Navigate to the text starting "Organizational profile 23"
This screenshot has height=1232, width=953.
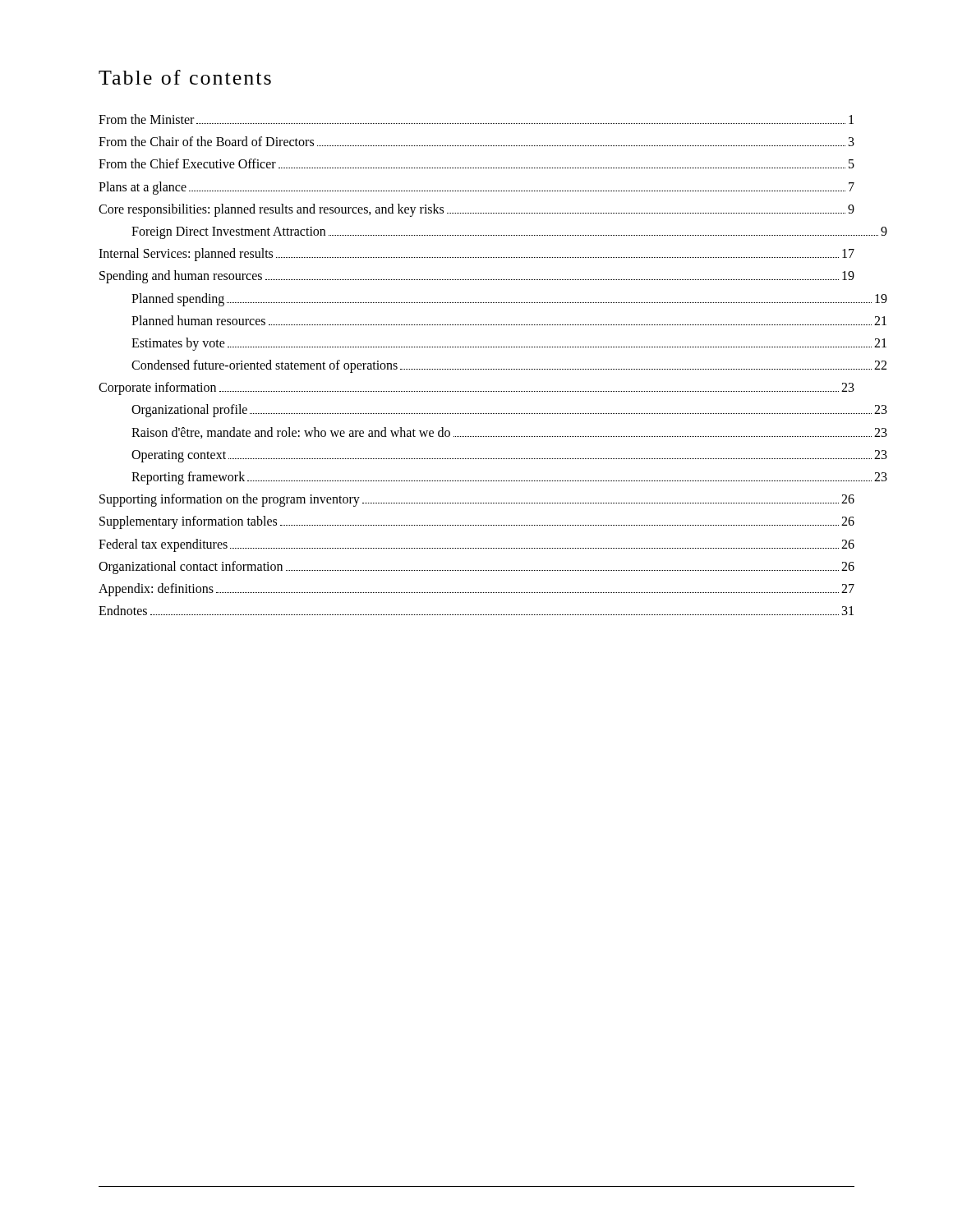click(x=509, y=410)
